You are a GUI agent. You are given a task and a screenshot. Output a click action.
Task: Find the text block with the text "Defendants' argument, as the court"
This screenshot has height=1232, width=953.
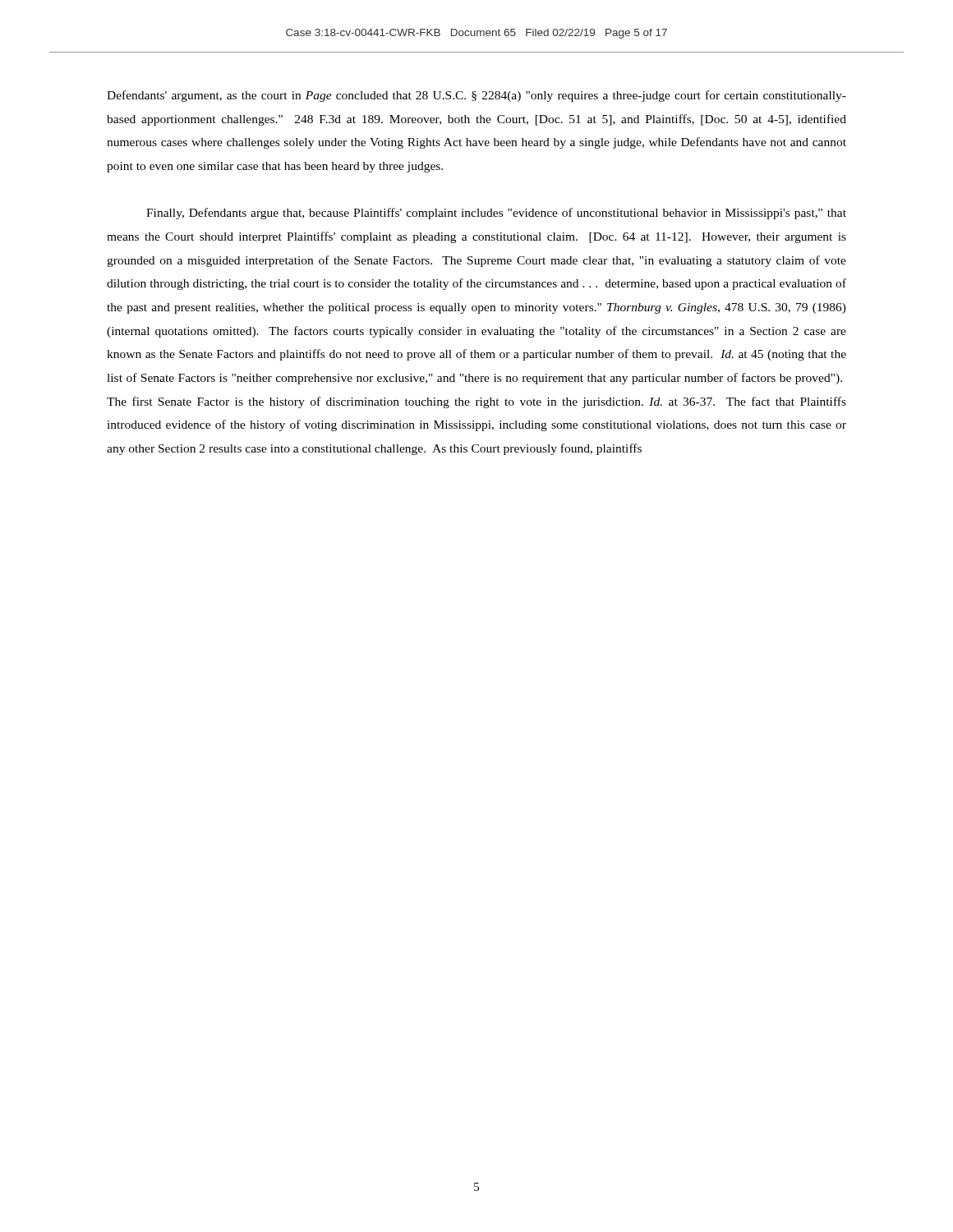pos(476,130)
